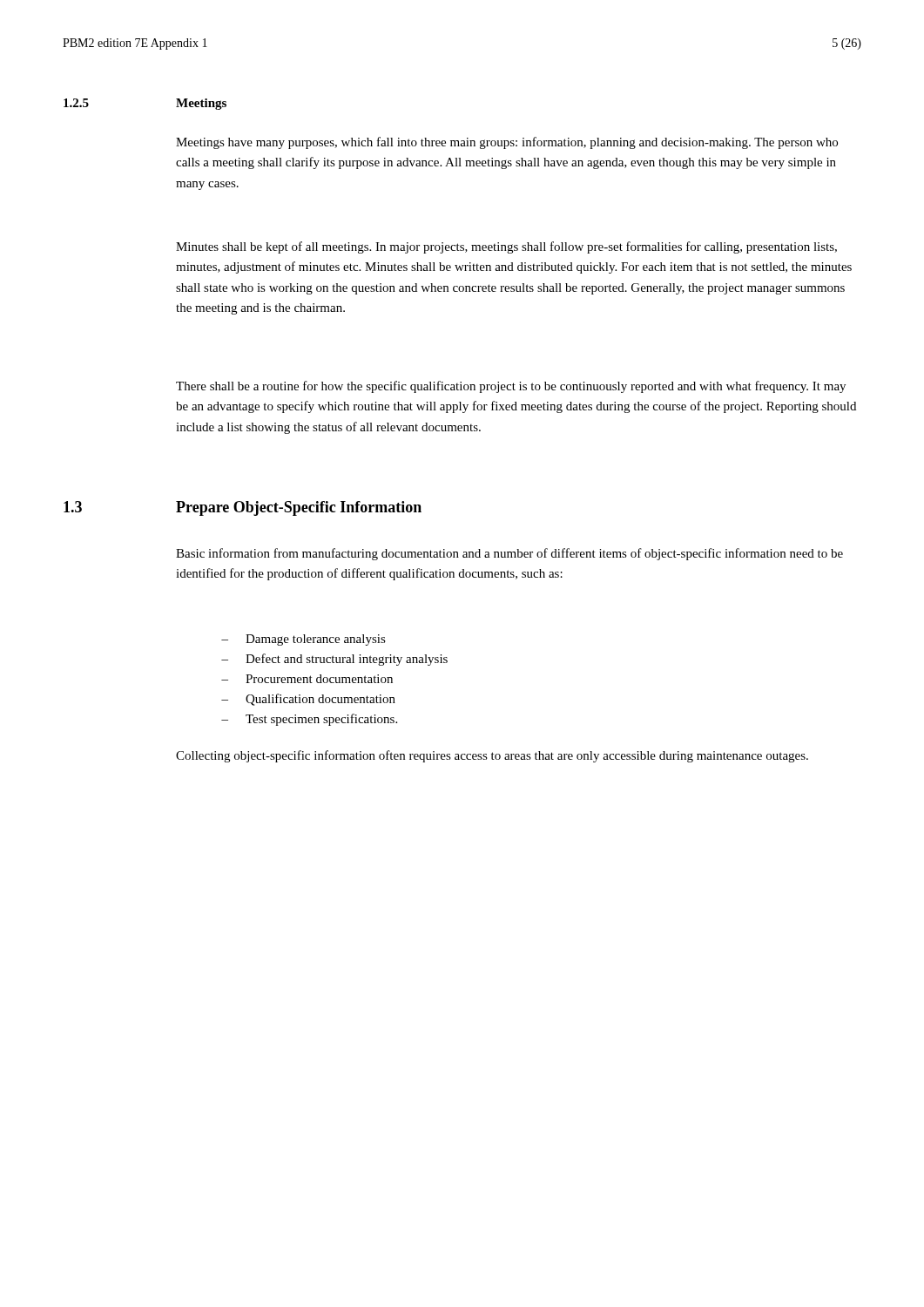Find the region starting "Collecting object-specific information often"
The height and width of the screenshot is (1307, 924).
coord(519,756)
